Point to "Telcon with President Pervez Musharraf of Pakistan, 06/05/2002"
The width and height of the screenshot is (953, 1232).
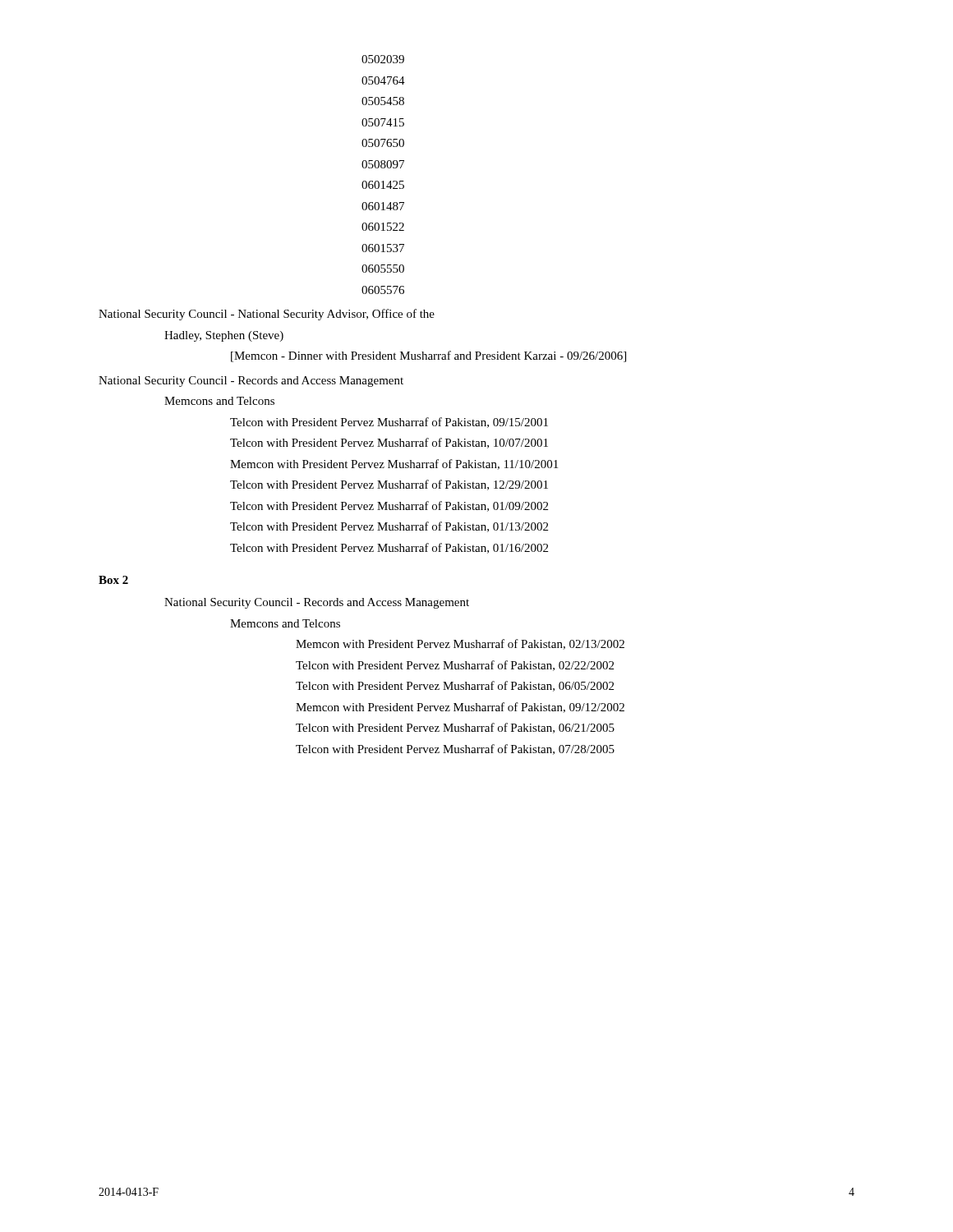pos(455,686)
